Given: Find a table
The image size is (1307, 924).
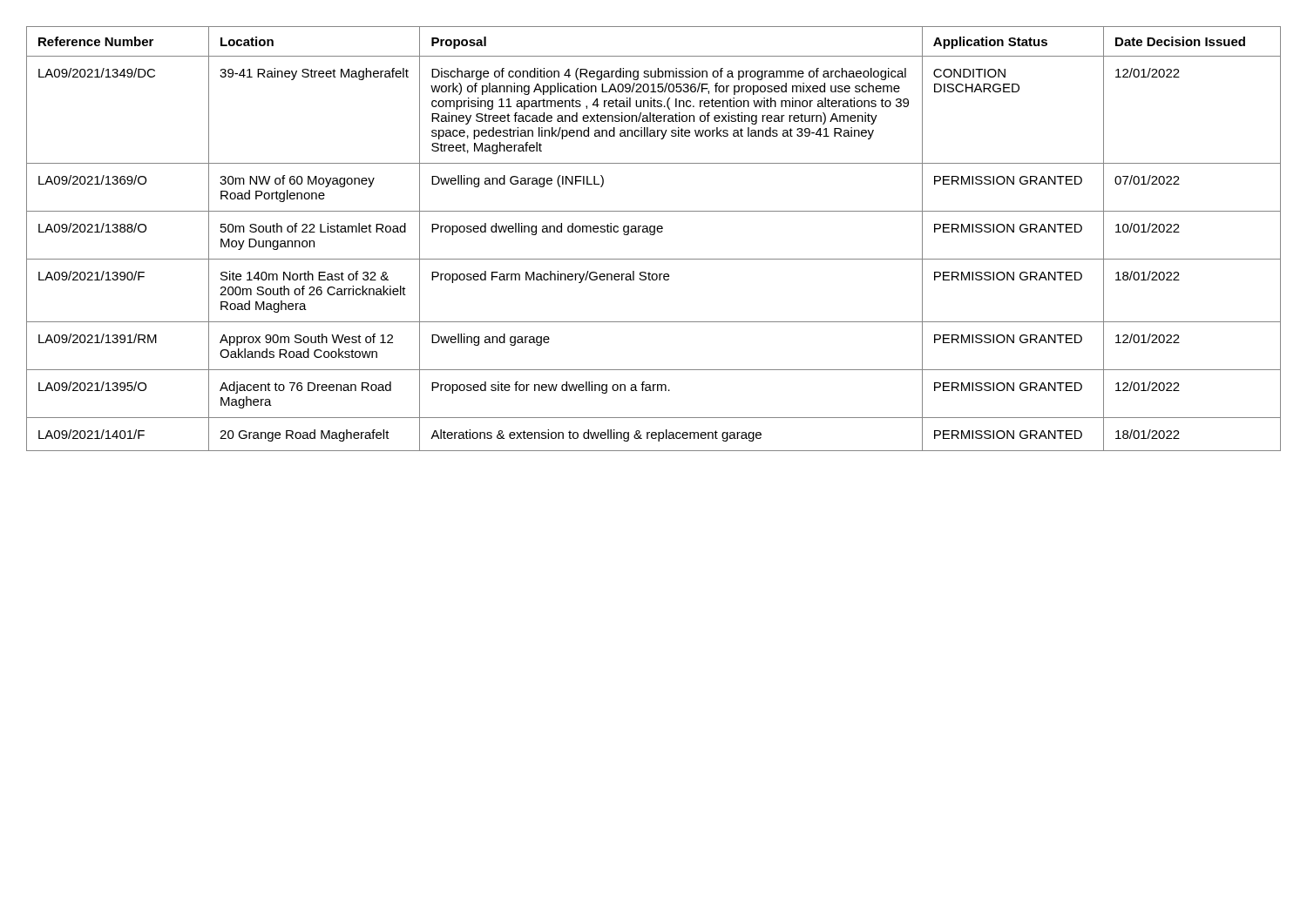Looking at the screenshot, I should (654, 239).
